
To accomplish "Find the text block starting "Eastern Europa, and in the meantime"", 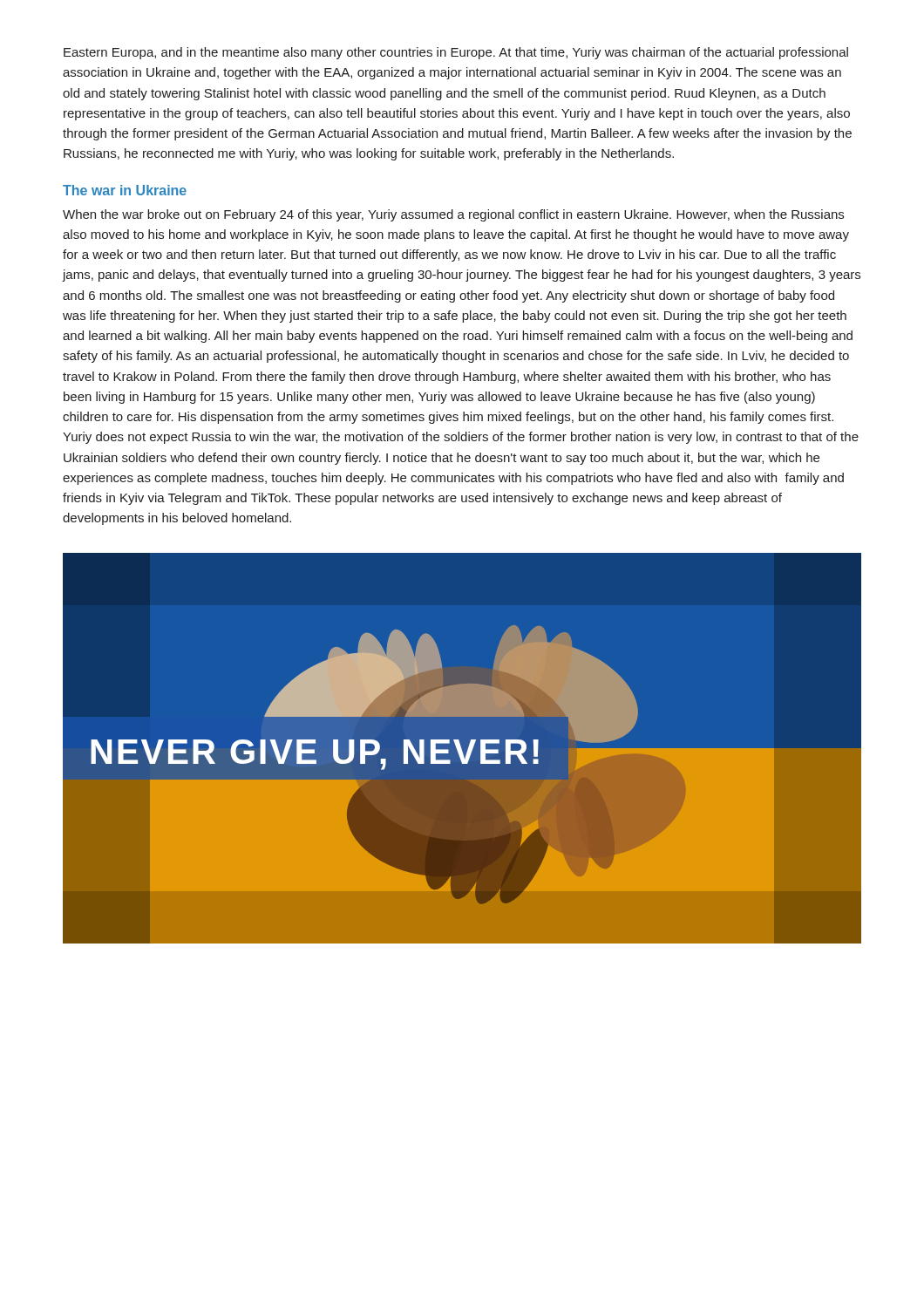I will (x=457, y=103).
